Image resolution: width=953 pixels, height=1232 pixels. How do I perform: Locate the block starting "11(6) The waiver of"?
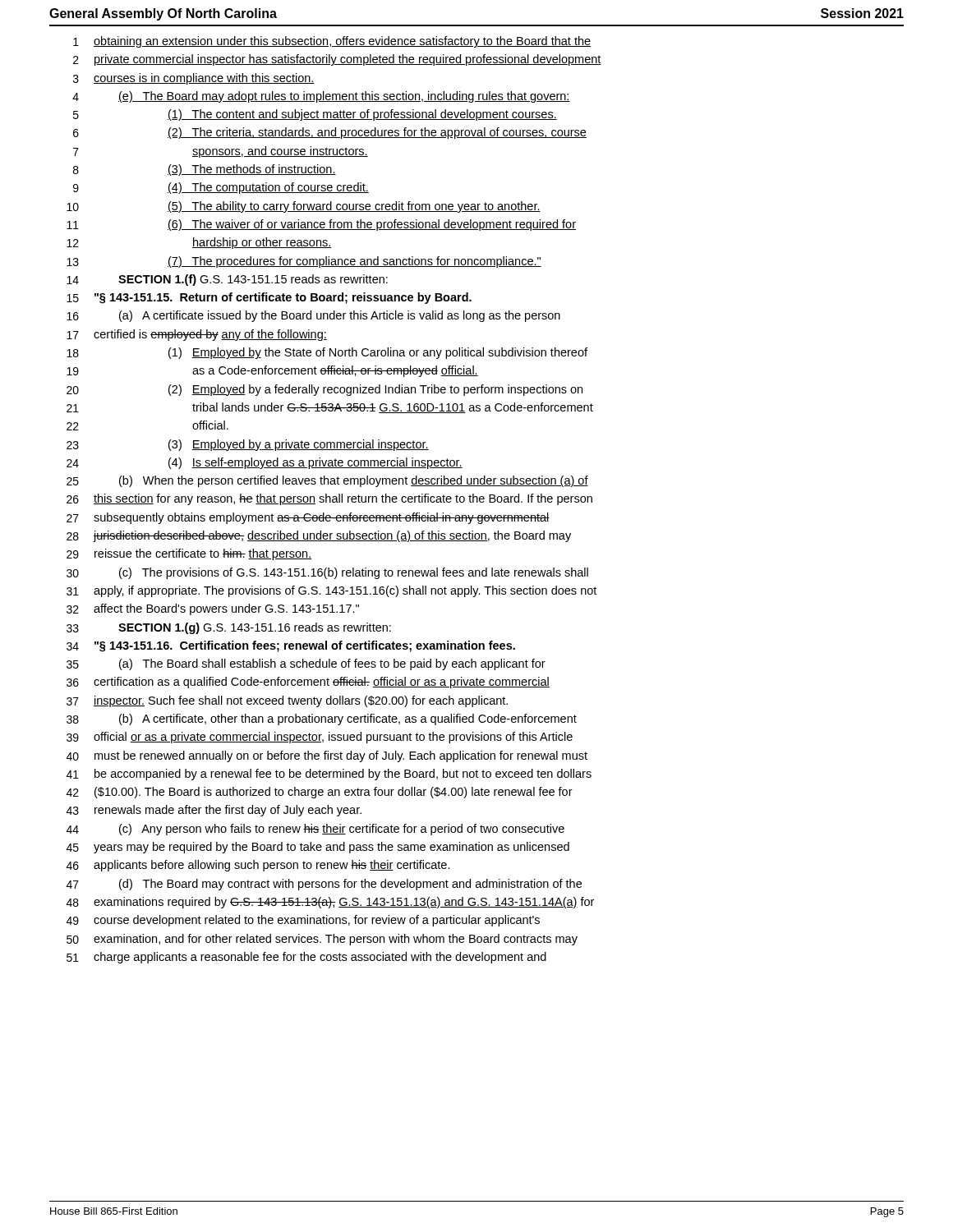[x=476, y=234]
